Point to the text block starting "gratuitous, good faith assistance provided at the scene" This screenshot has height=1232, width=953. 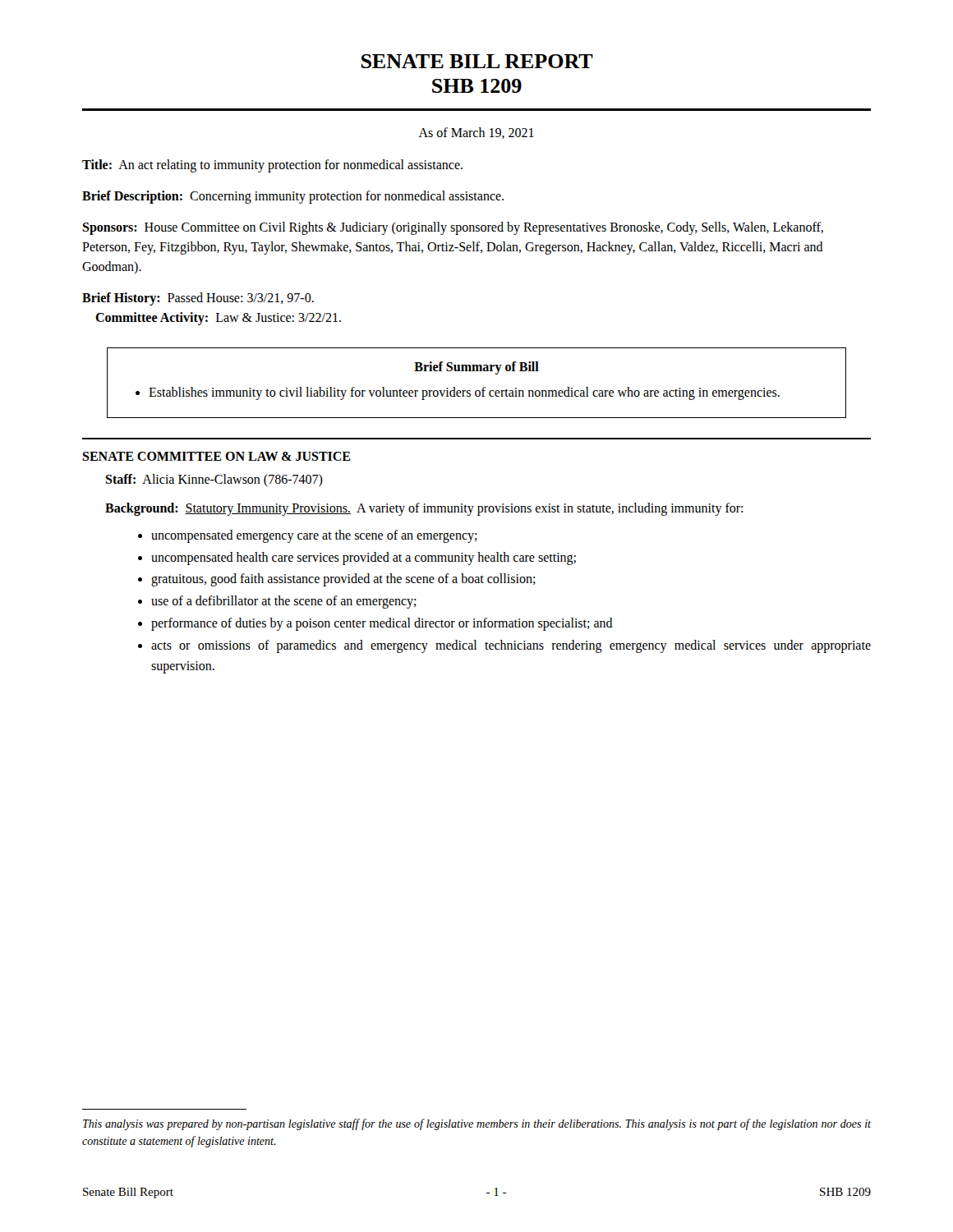pos(511,580)
